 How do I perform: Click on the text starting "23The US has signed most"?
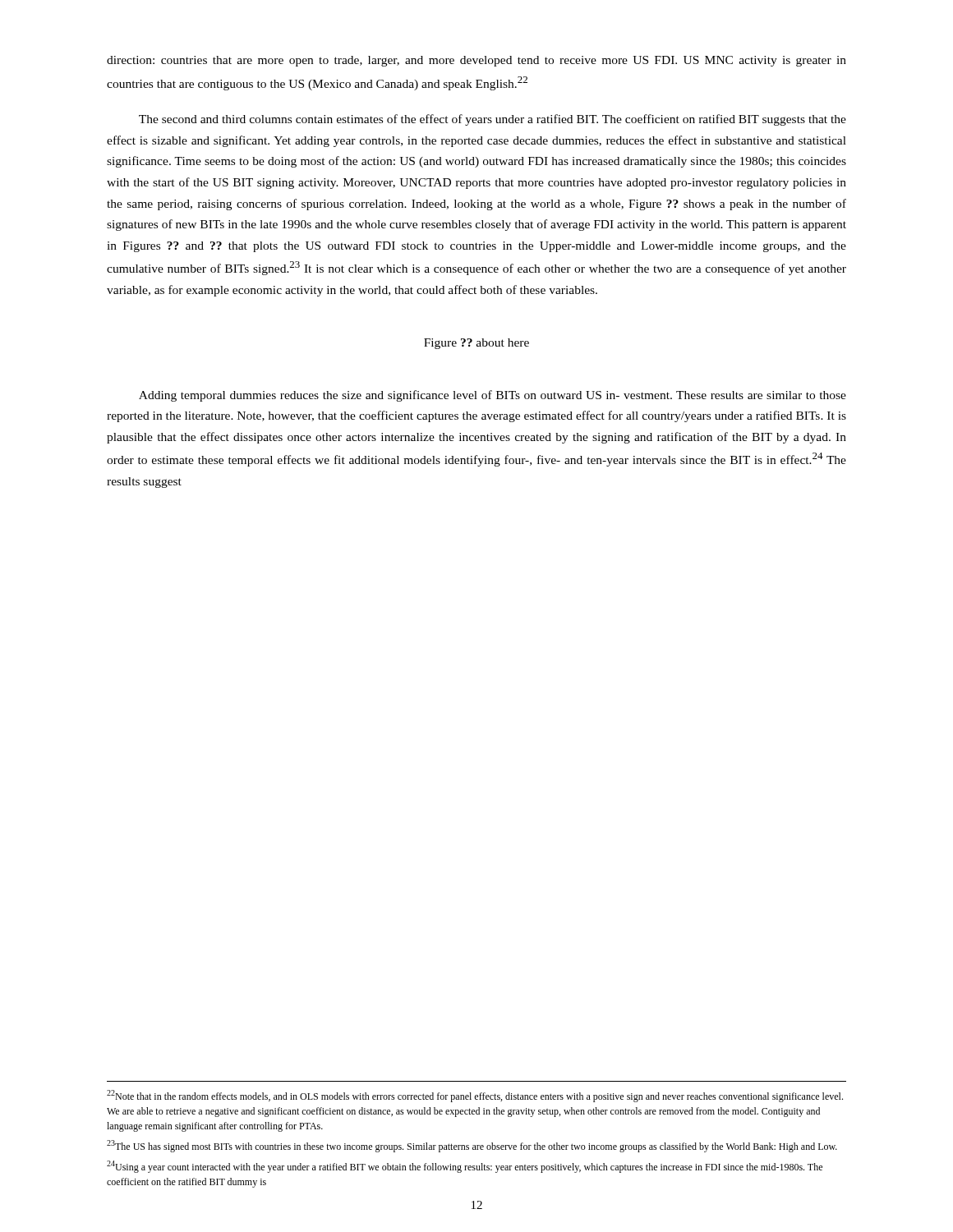[x=472, y=1145]
